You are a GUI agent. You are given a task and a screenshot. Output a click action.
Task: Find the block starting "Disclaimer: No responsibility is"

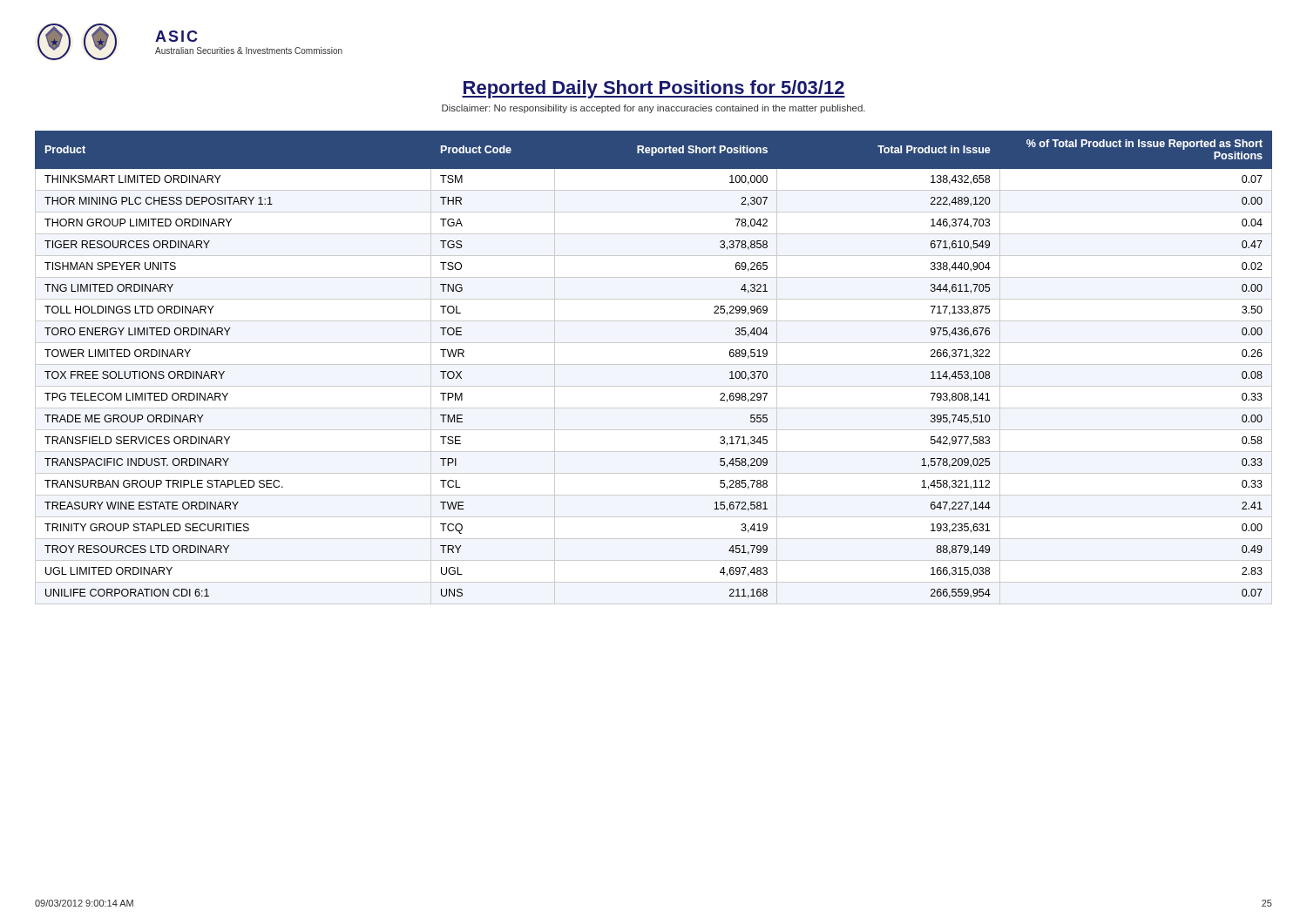coord(654,108)
